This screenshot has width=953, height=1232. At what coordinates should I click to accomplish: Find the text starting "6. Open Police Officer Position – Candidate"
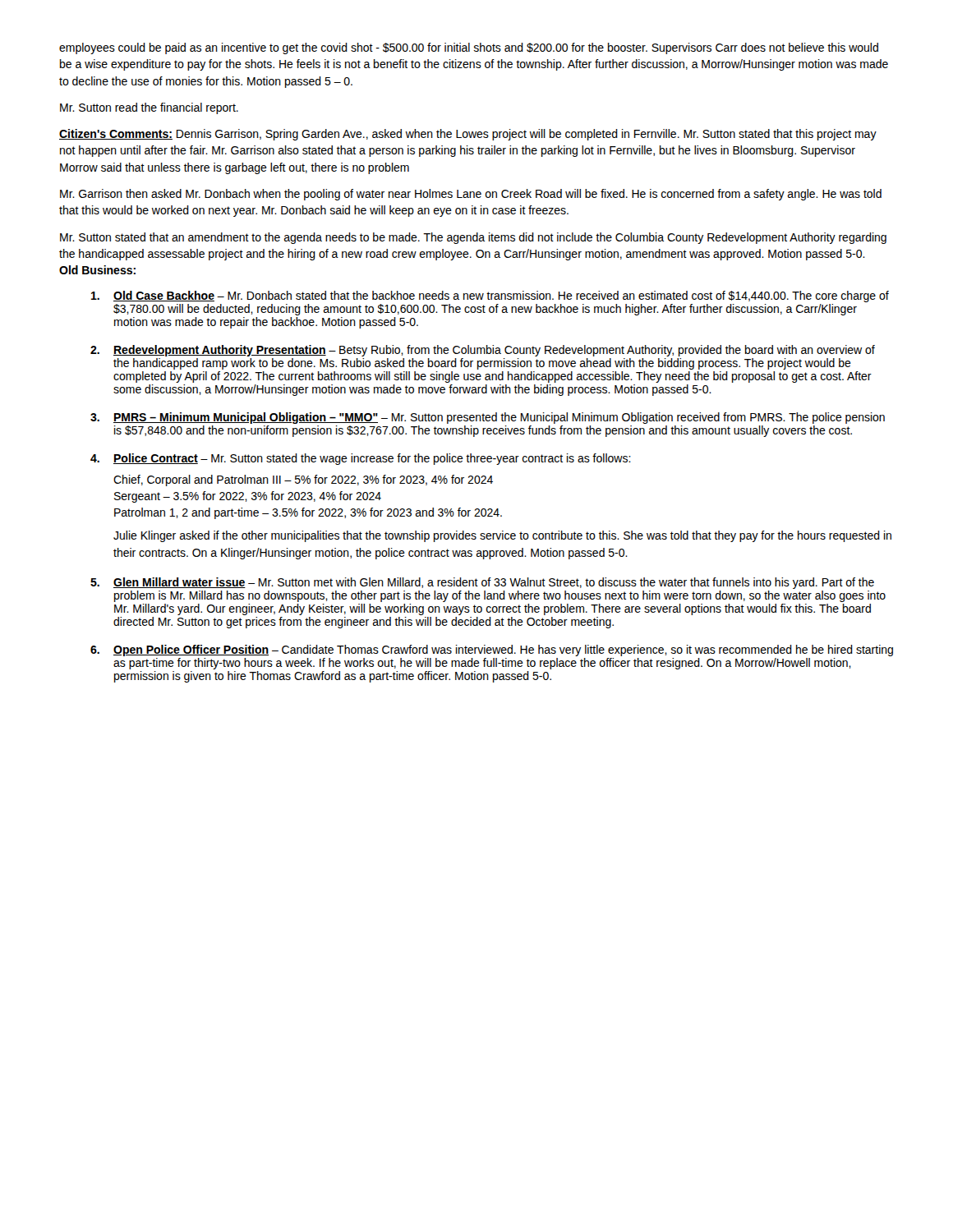coord(492,663)
